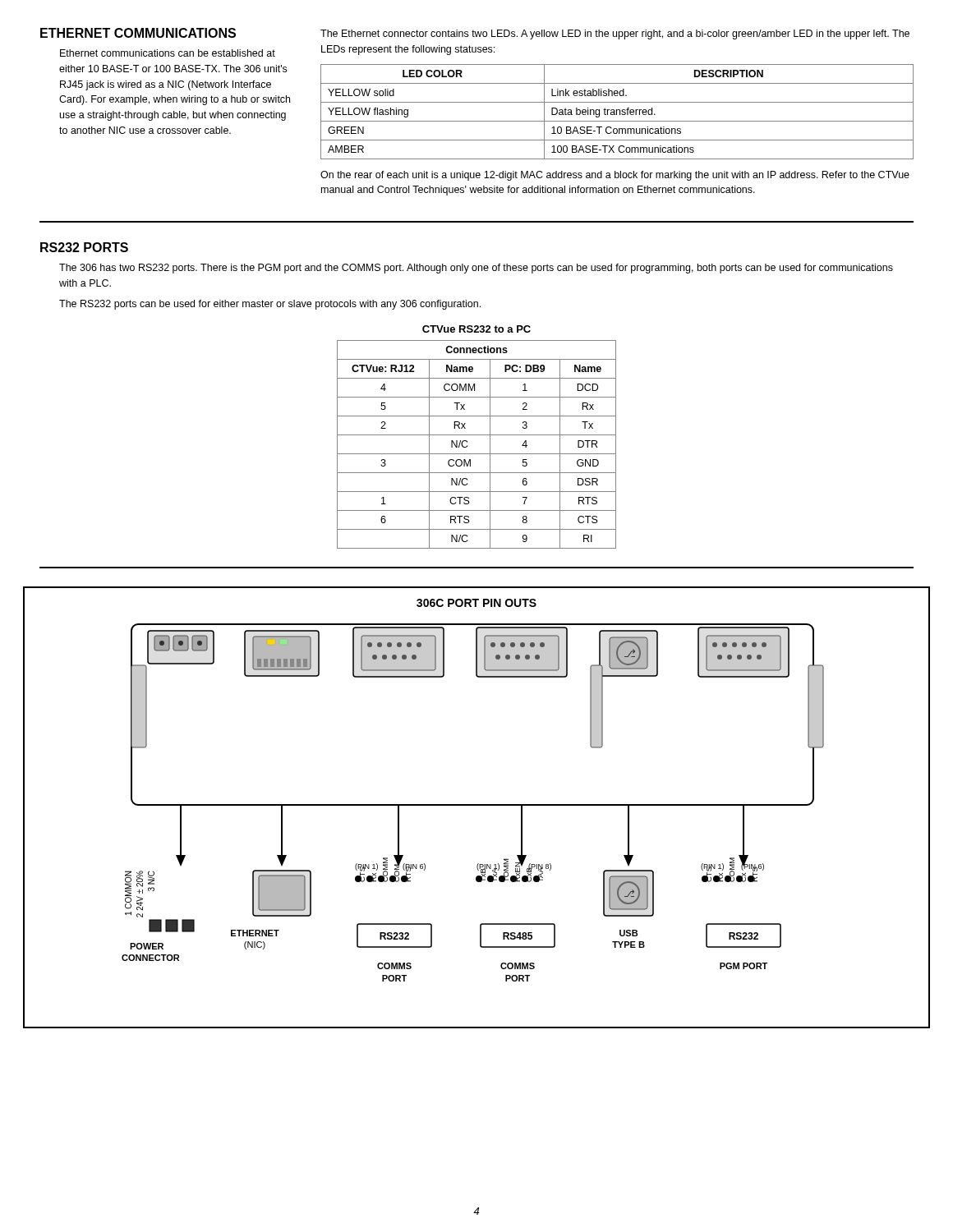Select the section header with the text "ETHERNET COMMUNICATIONS"
Image resolution: width=953 pixels, height=1232 pixels.
point(138,33)
